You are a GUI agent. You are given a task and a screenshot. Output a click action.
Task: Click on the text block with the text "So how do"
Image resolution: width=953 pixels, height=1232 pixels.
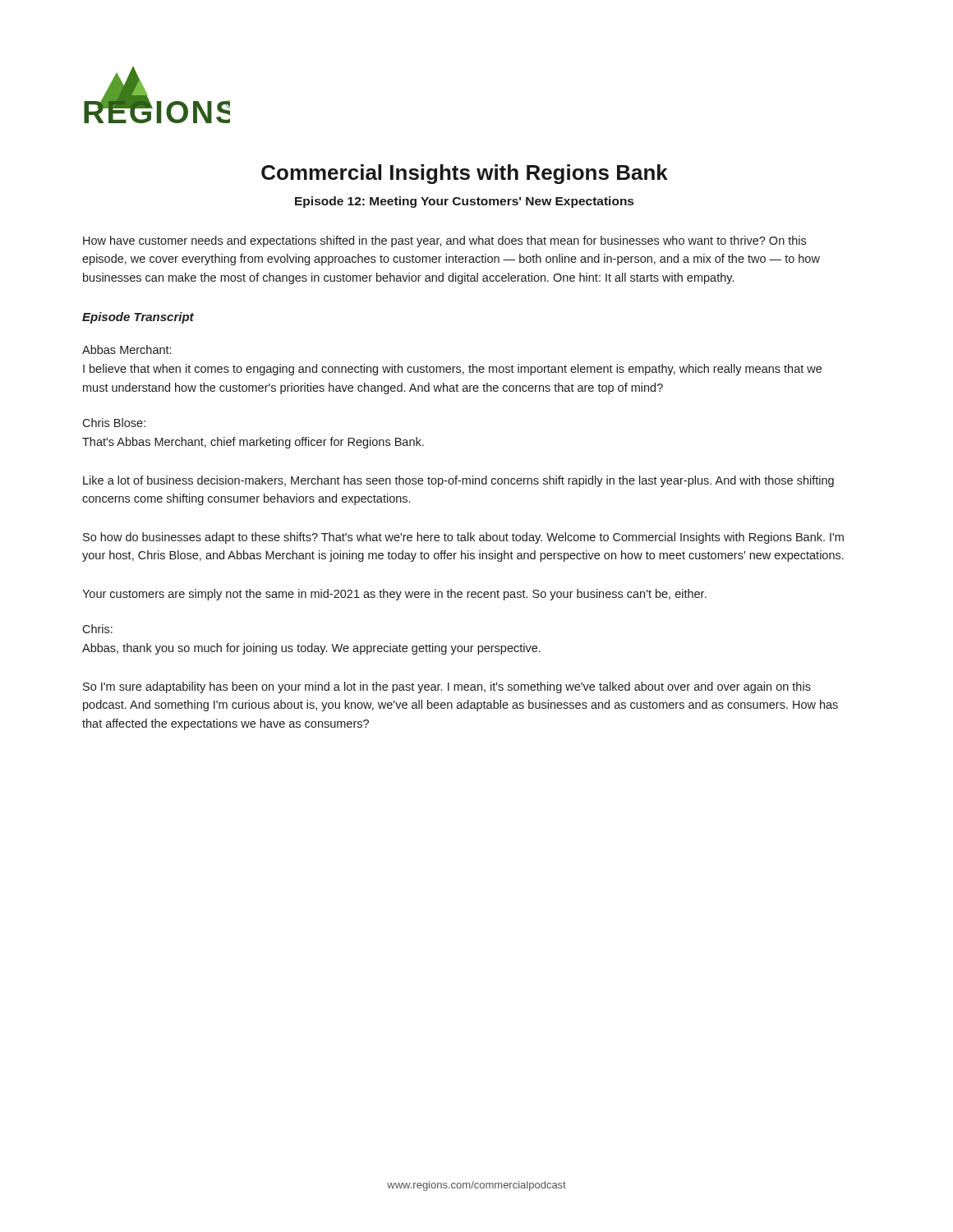point(464,546)
